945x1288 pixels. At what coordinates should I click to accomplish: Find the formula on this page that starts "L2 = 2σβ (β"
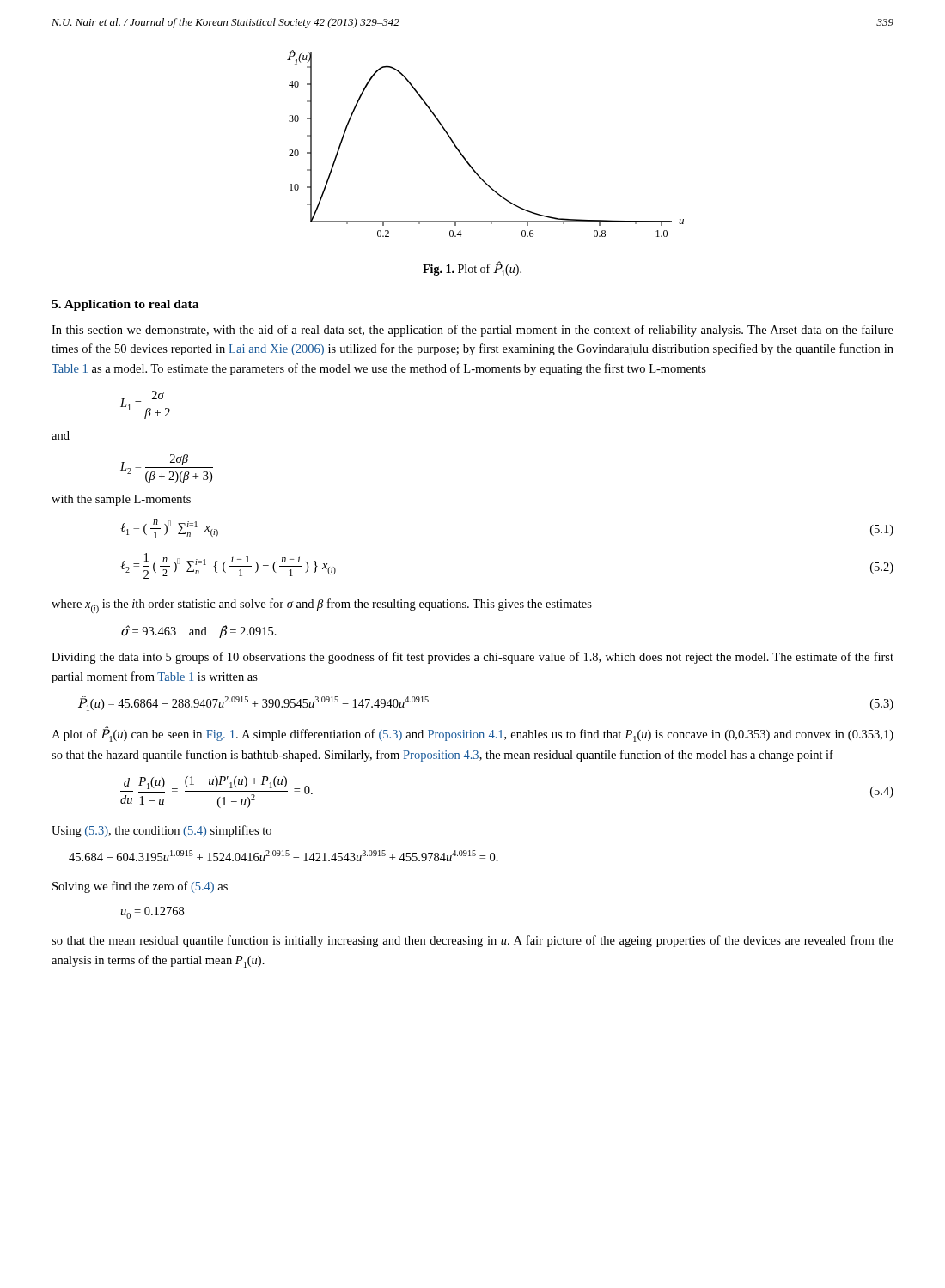tap(167, 468)
